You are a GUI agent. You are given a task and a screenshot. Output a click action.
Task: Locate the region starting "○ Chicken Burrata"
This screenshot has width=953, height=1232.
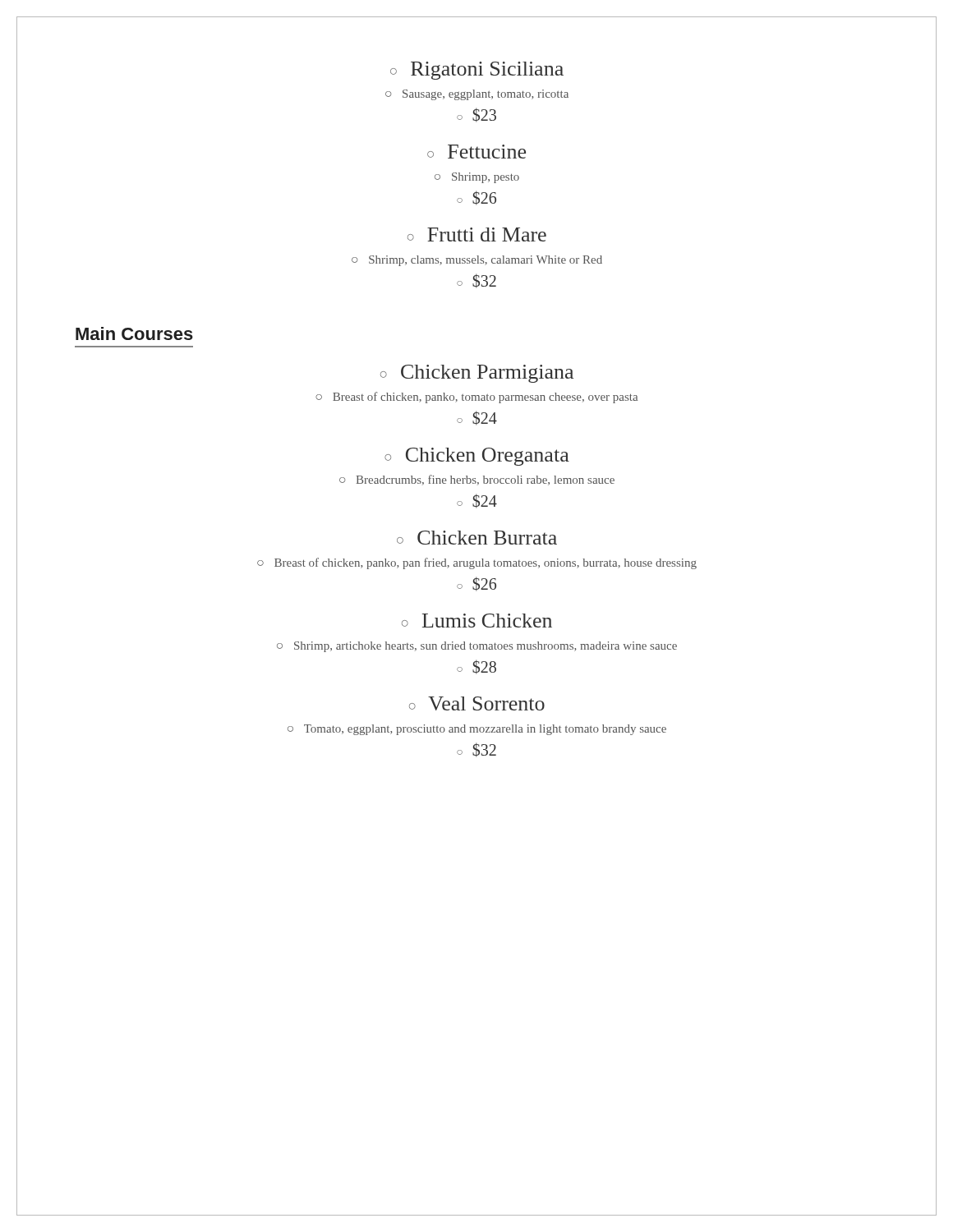[x=476, y=538]
